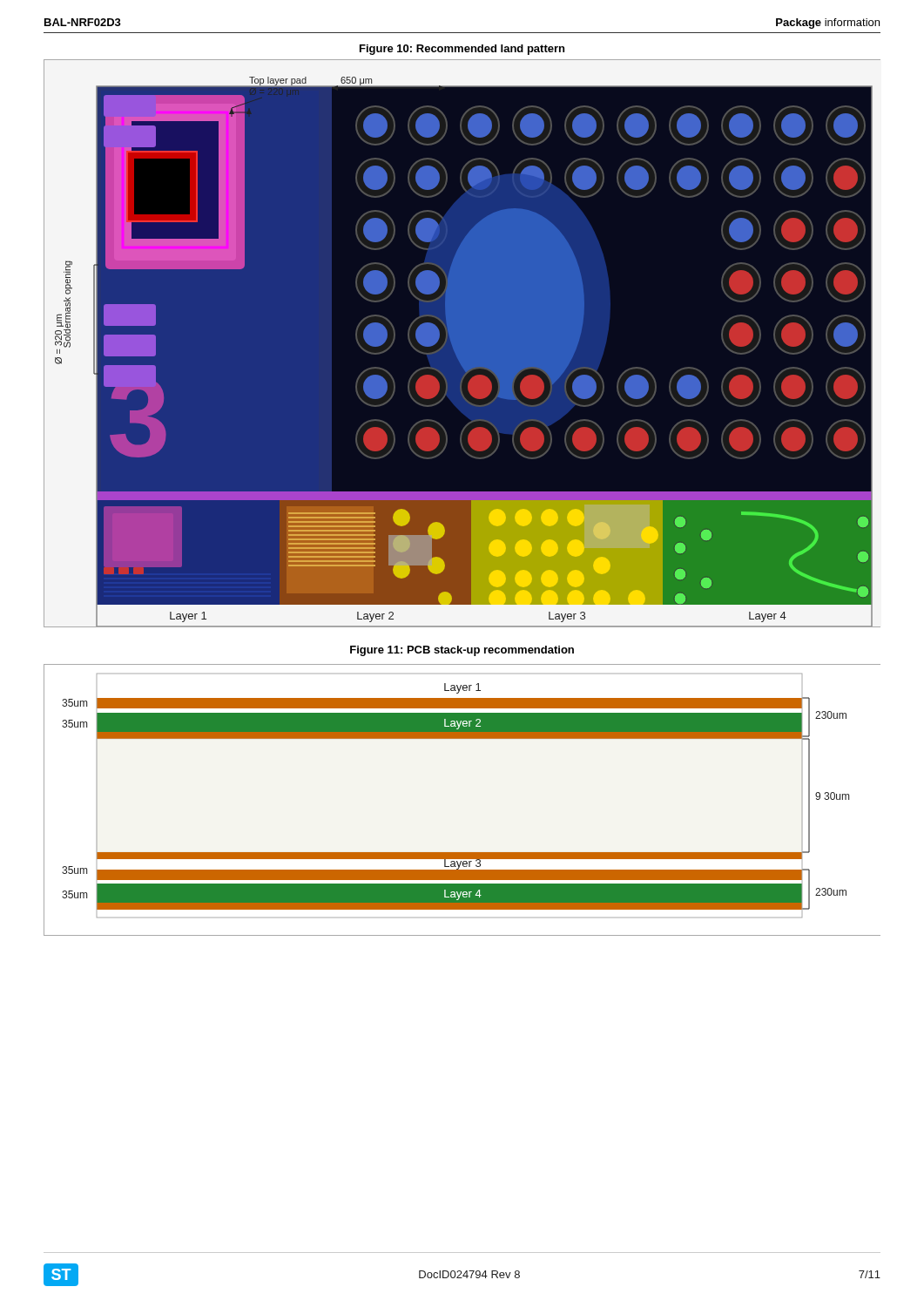Image resolution: width=924 pixels, height=1307 pixels.
Task: Find "Figure 11: PCB stack-up recommendation" on this page
Action: coord(462,650)
